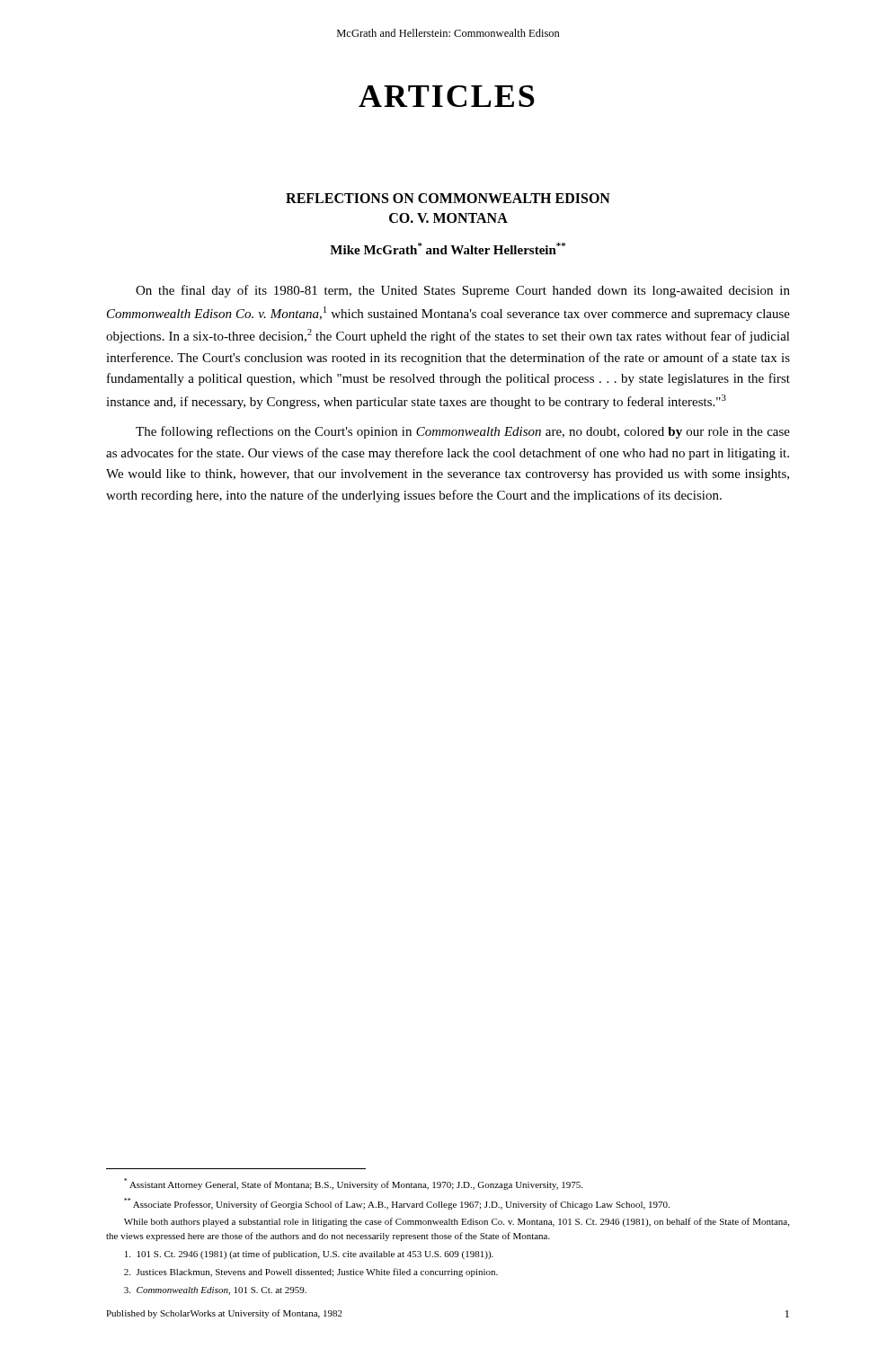This screenshot has height=1348, width=896.
Task: Point to the block starting "Justices Blackmun, Stevens and Powell"
Action: (x=448, y=1273)
